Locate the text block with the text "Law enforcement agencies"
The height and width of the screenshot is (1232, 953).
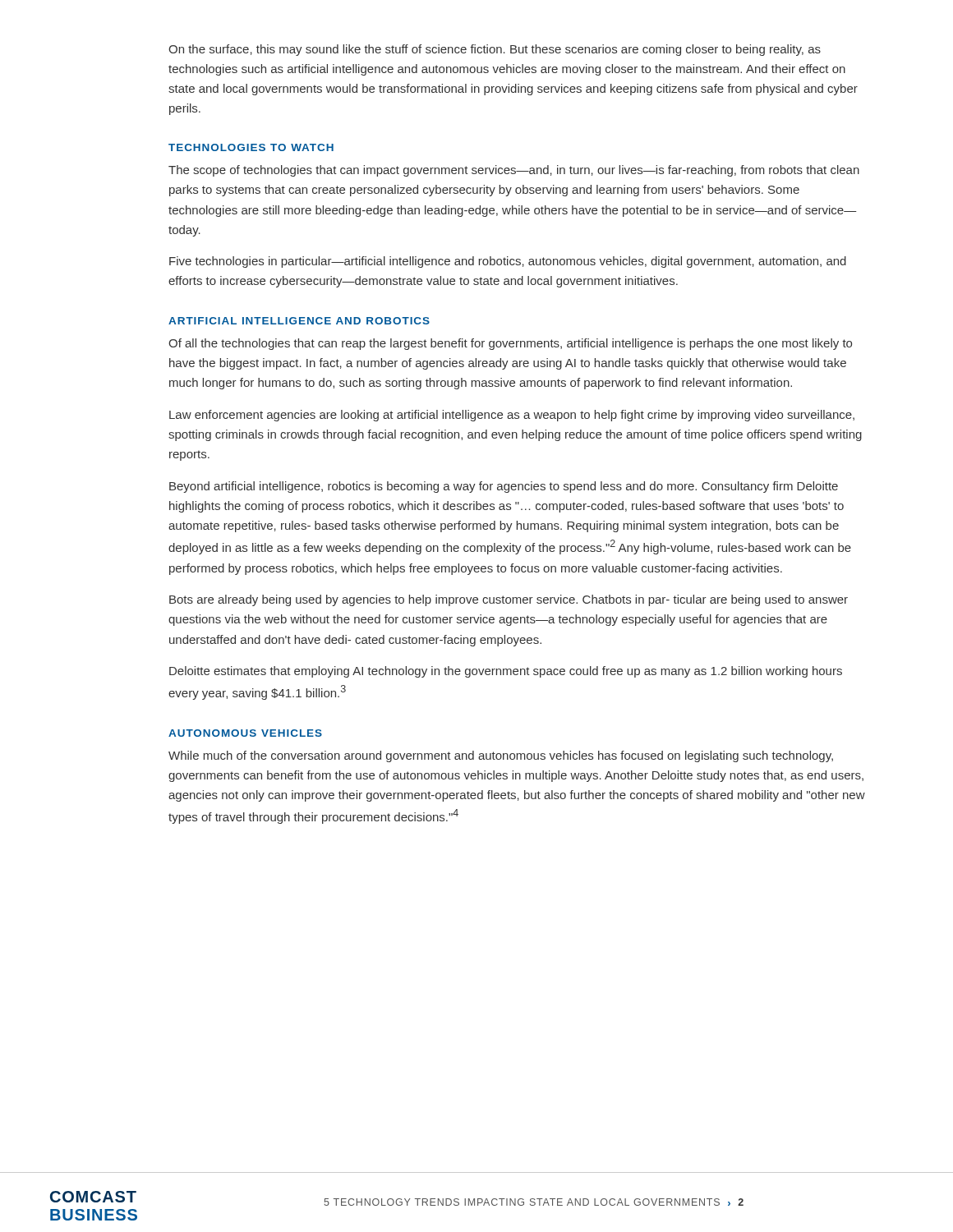(x=515, y=434)
